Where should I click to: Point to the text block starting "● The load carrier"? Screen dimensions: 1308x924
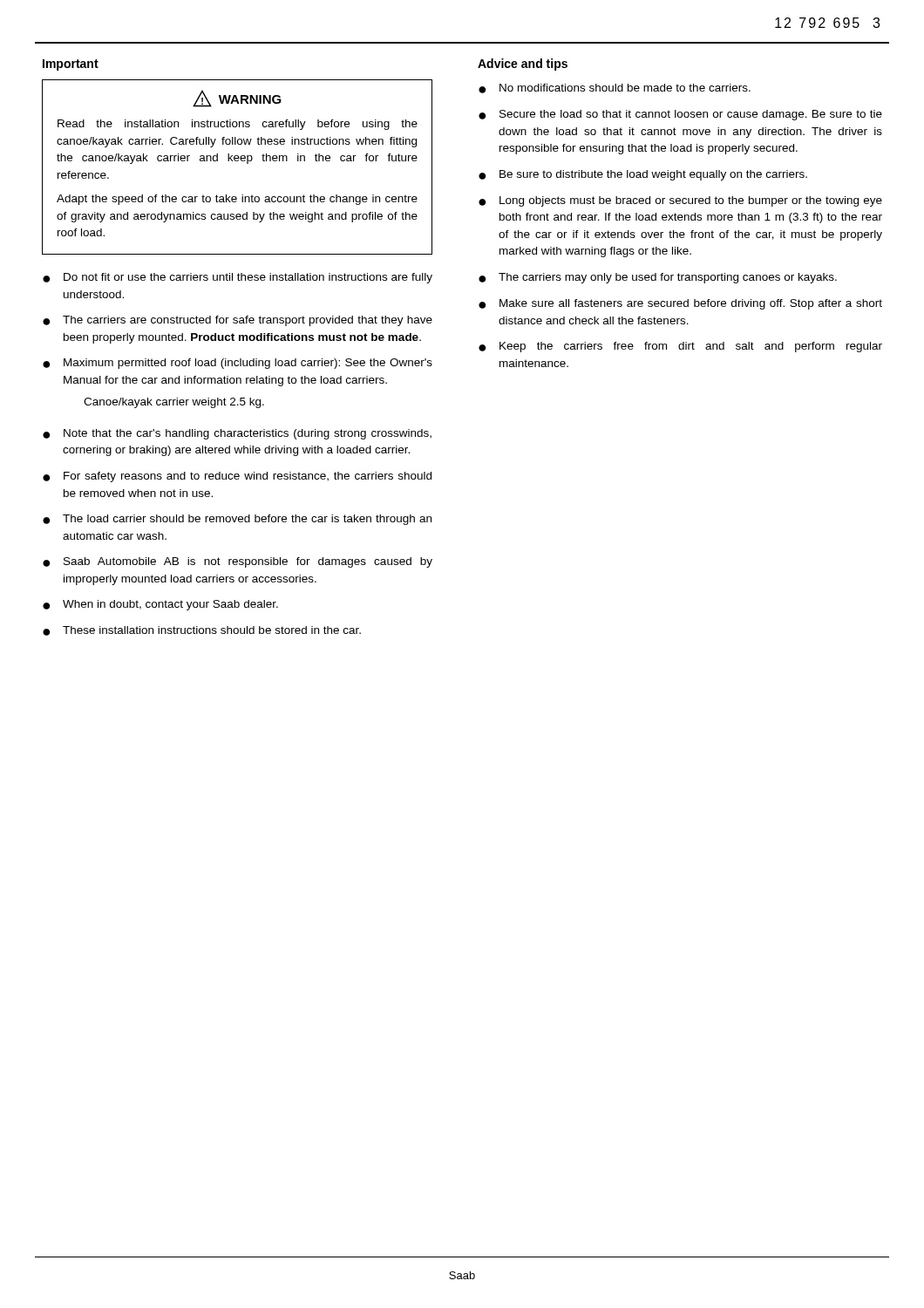coord(237,527)
